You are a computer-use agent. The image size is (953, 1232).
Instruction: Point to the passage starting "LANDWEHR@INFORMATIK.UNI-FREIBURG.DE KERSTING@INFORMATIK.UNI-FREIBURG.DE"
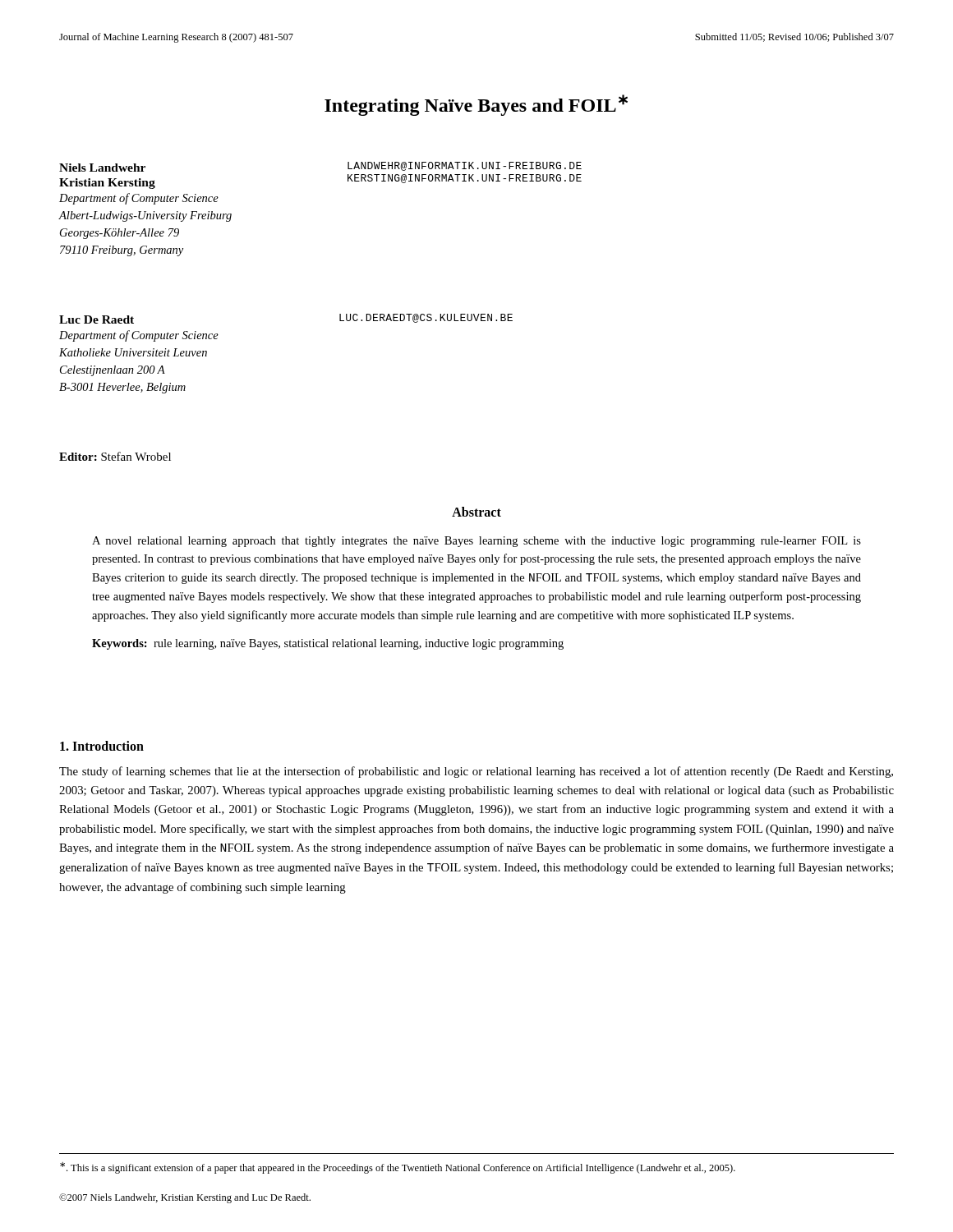pyautogui.click(x=465, y=166)
